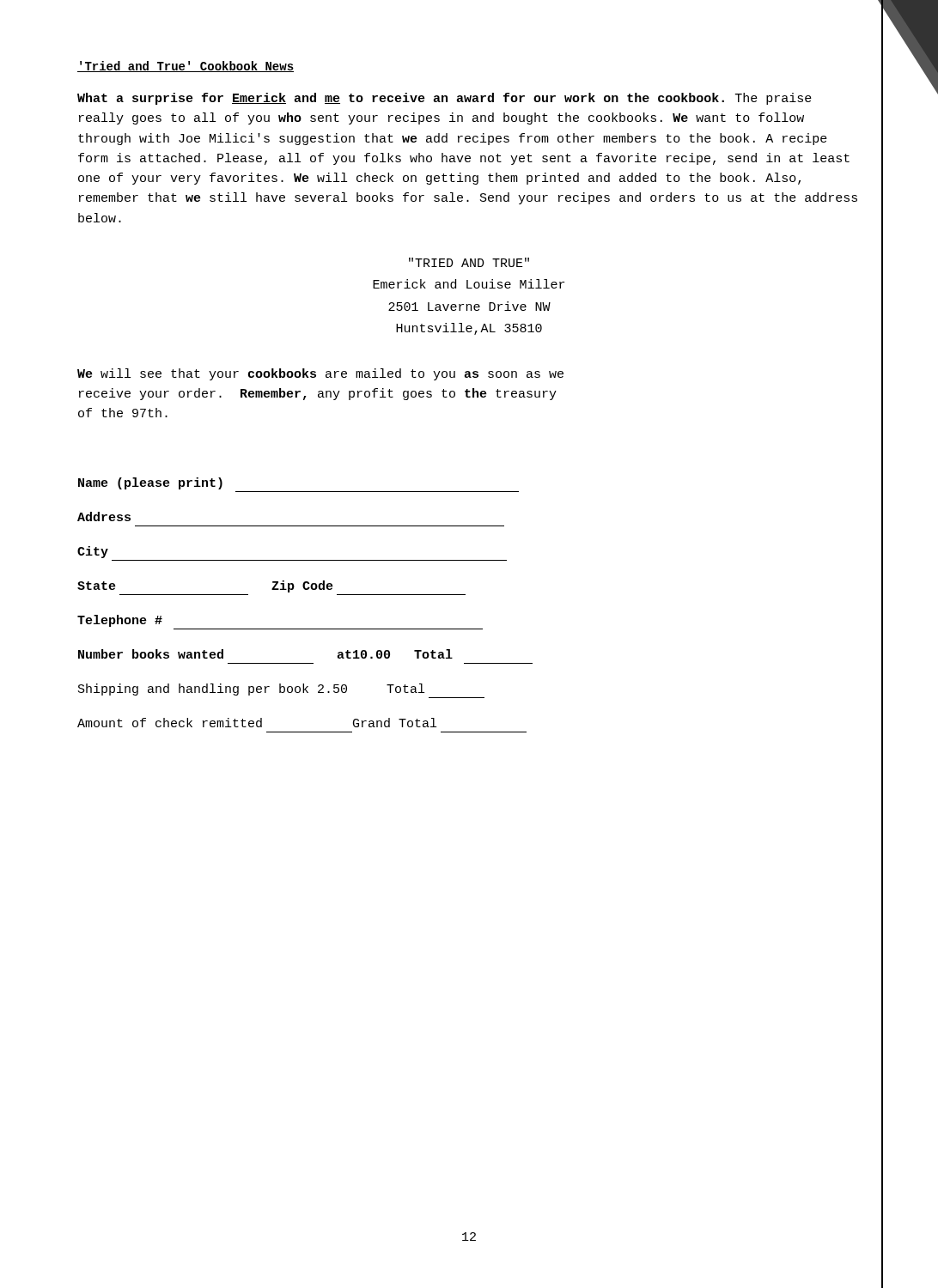Click on the element starting "Shipping and handling per book"
This screenshot has width=938, height=1288.
click(x=281, y=690)
